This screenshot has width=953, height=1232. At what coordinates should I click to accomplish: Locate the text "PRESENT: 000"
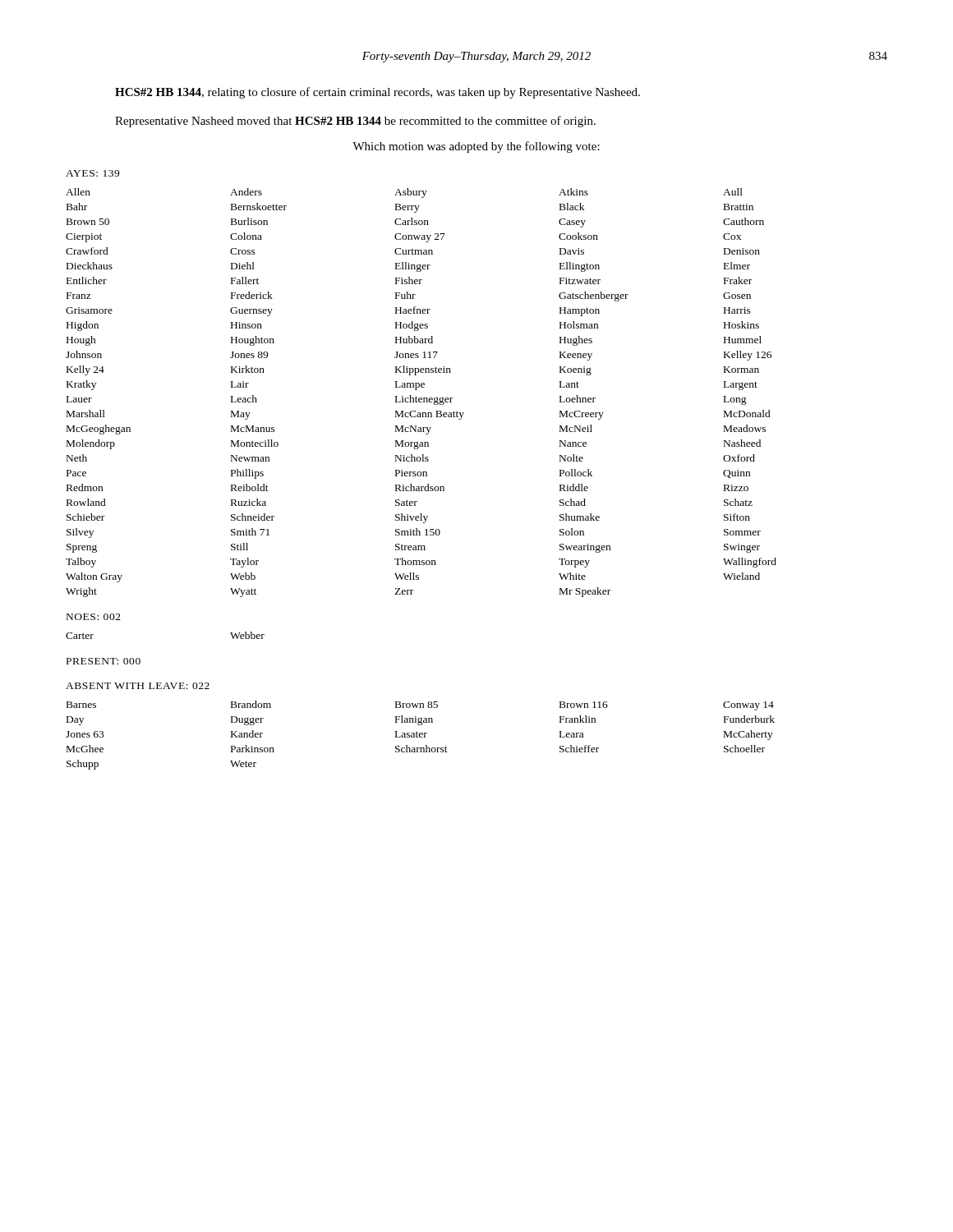click(x=103, y=661)
